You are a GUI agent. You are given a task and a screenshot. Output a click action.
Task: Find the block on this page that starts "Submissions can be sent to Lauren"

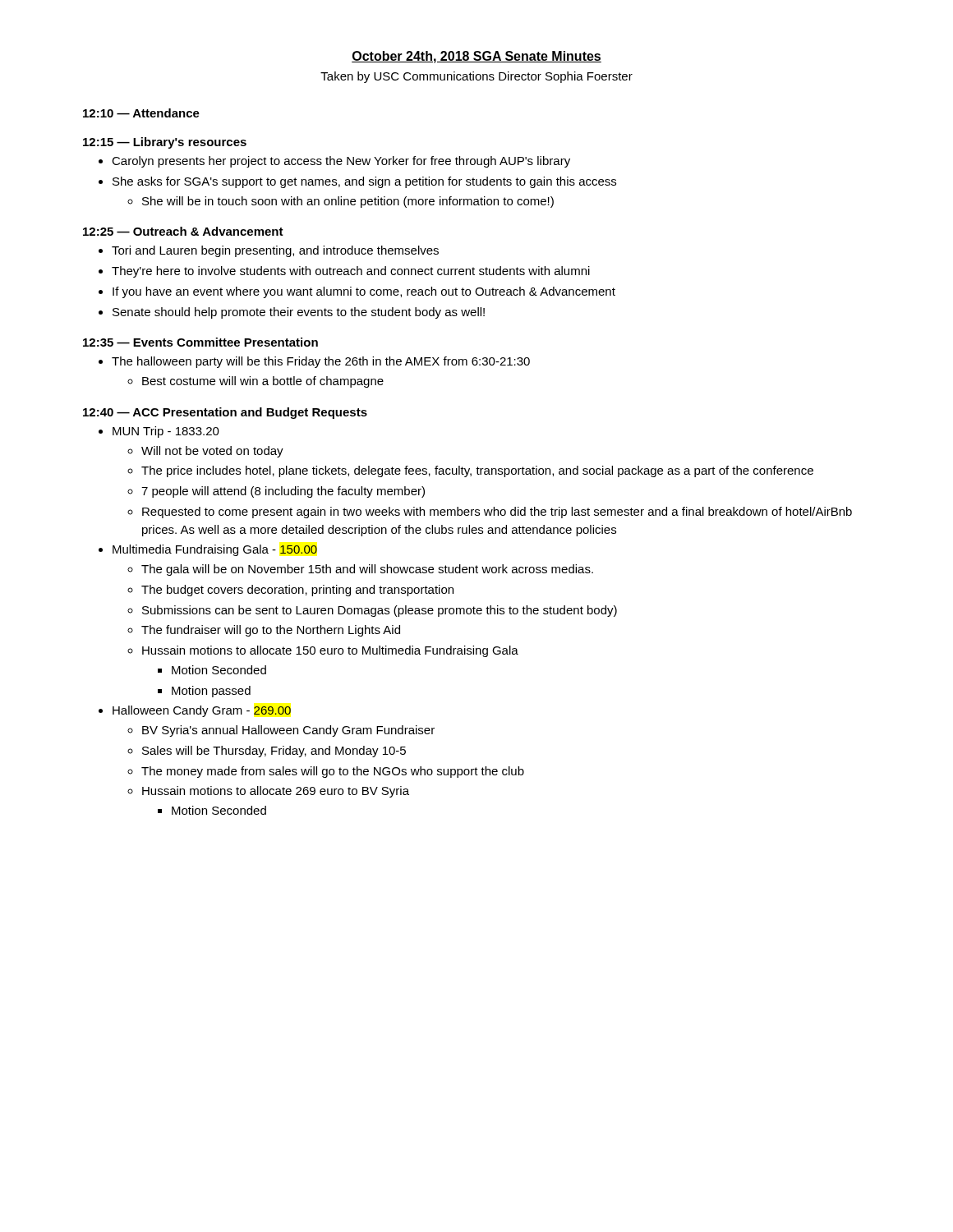tap(379, 609)
